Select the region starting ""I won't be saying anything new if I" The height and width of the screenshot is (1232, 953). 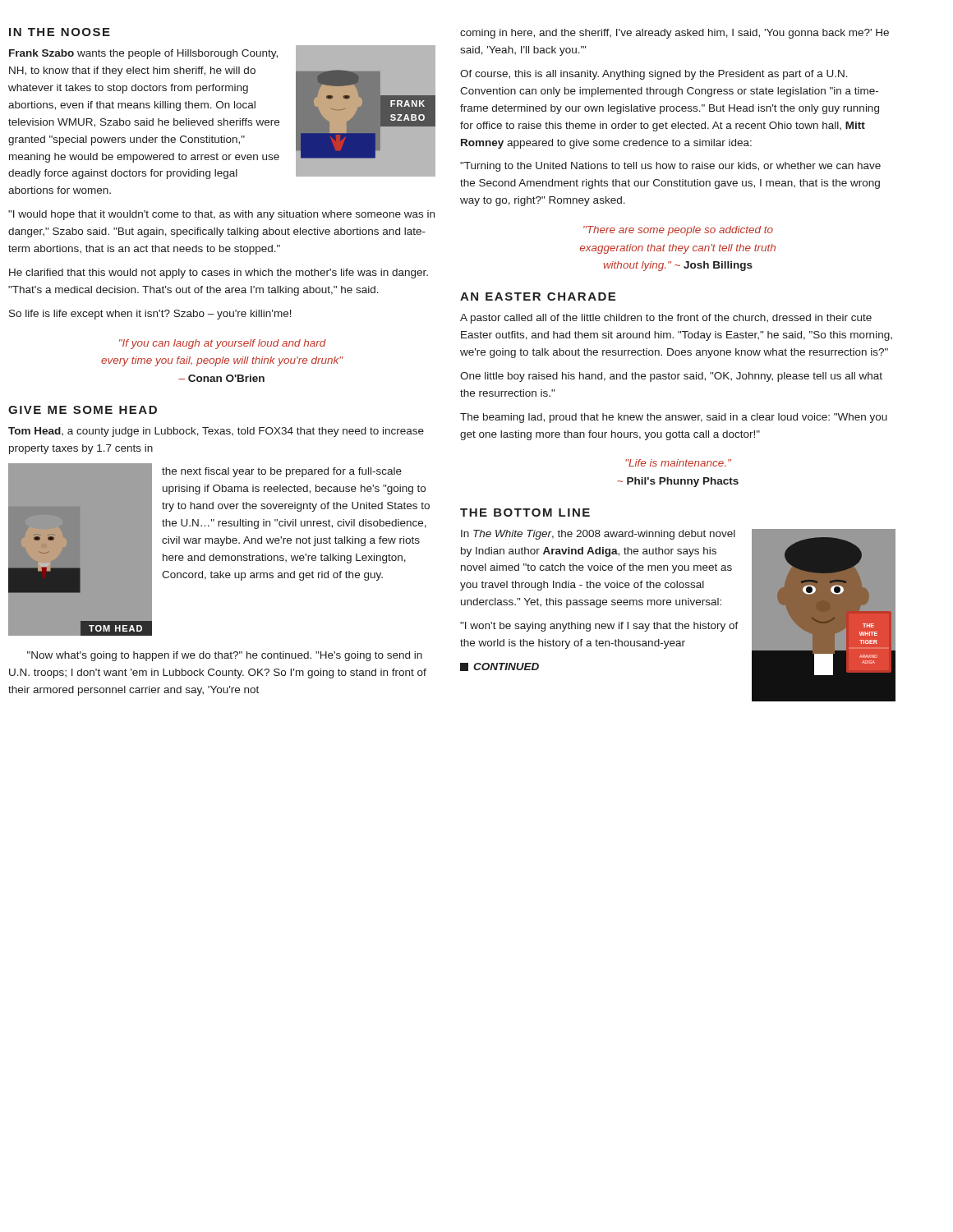click(x=599, y=634)
